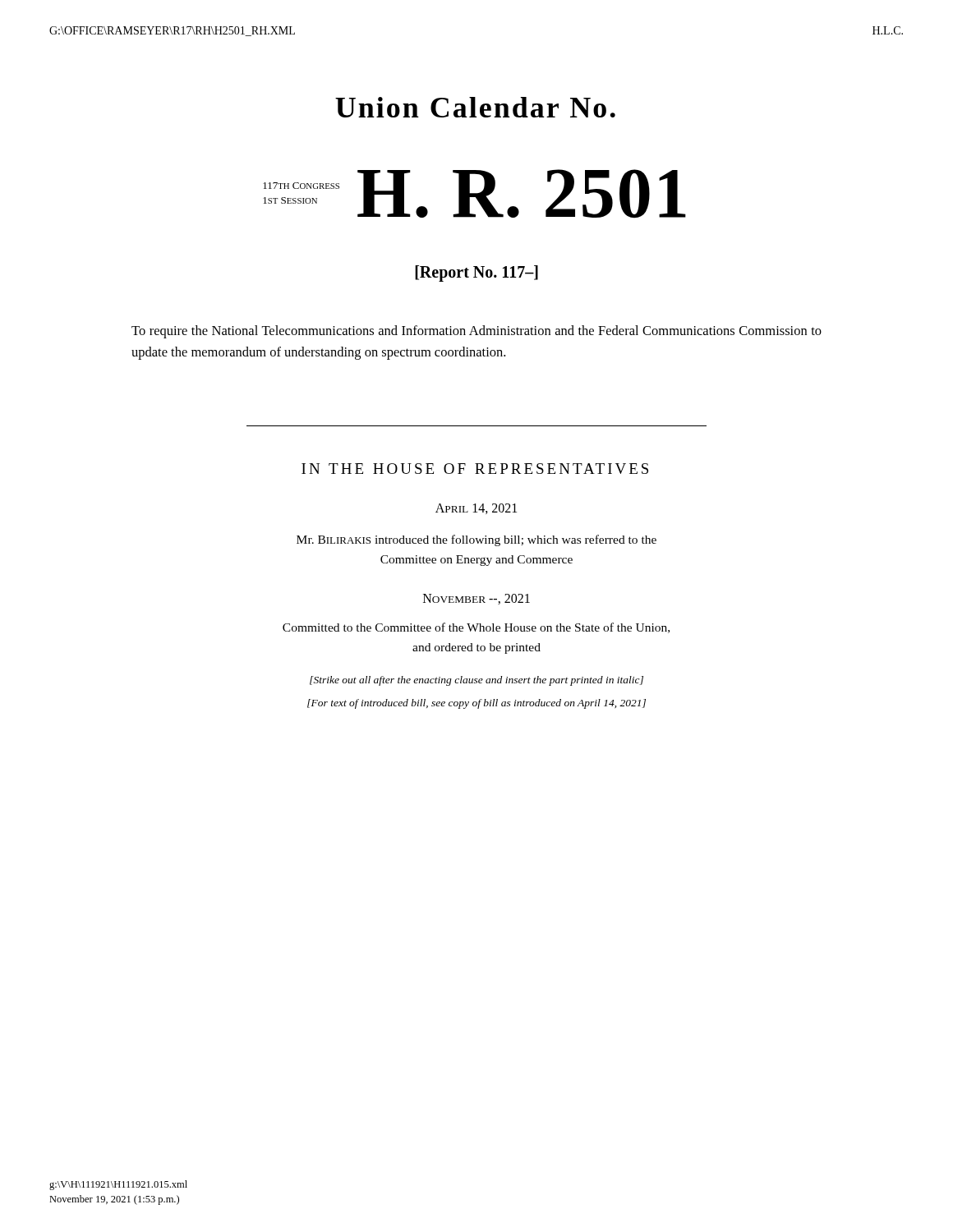Click on the text that reads "NOVEMBER --, 2021"

[476, 598]
